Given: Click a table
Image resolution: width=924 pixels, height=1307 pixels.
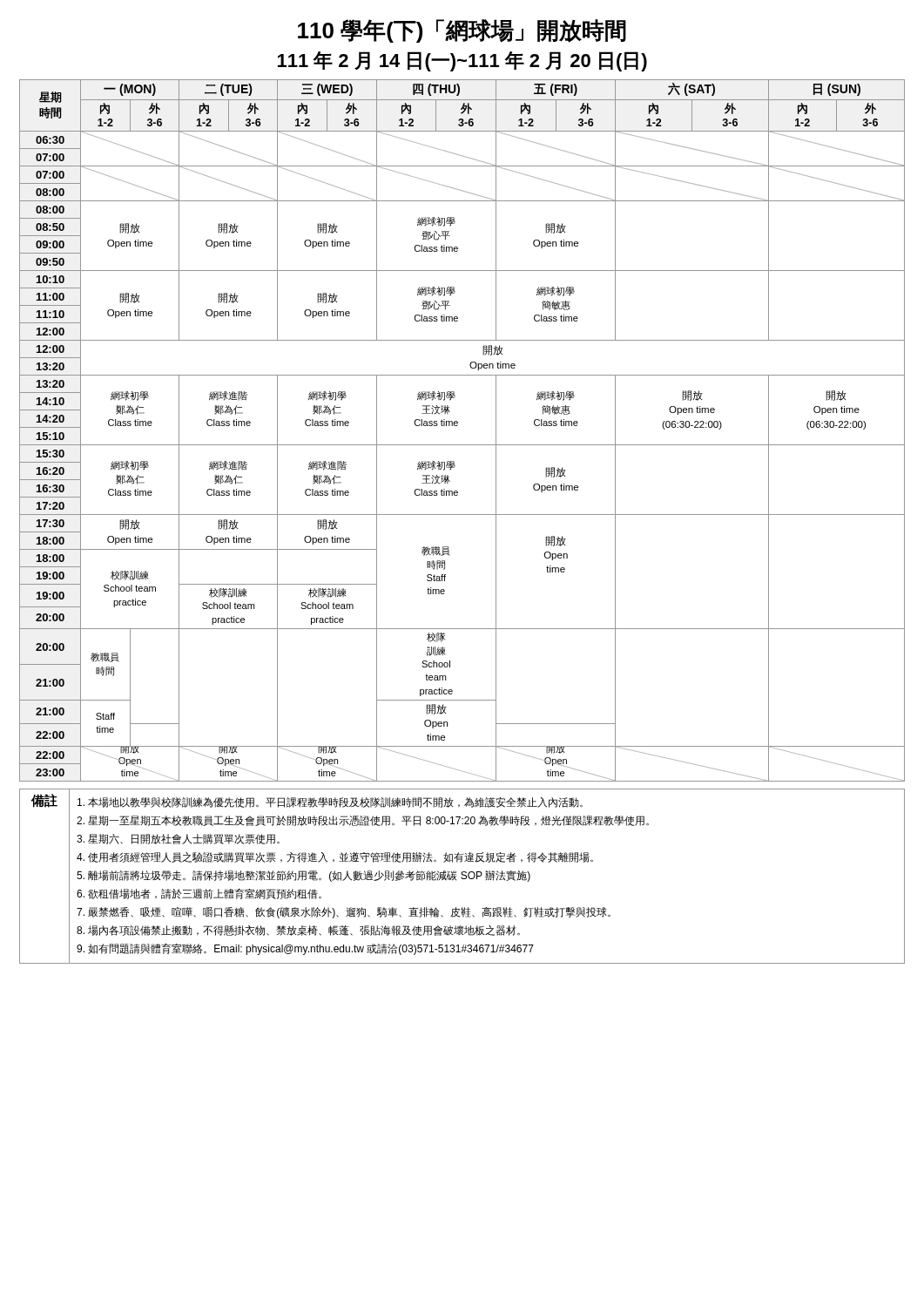Looking at the screenshot, I should pos(462,431).
